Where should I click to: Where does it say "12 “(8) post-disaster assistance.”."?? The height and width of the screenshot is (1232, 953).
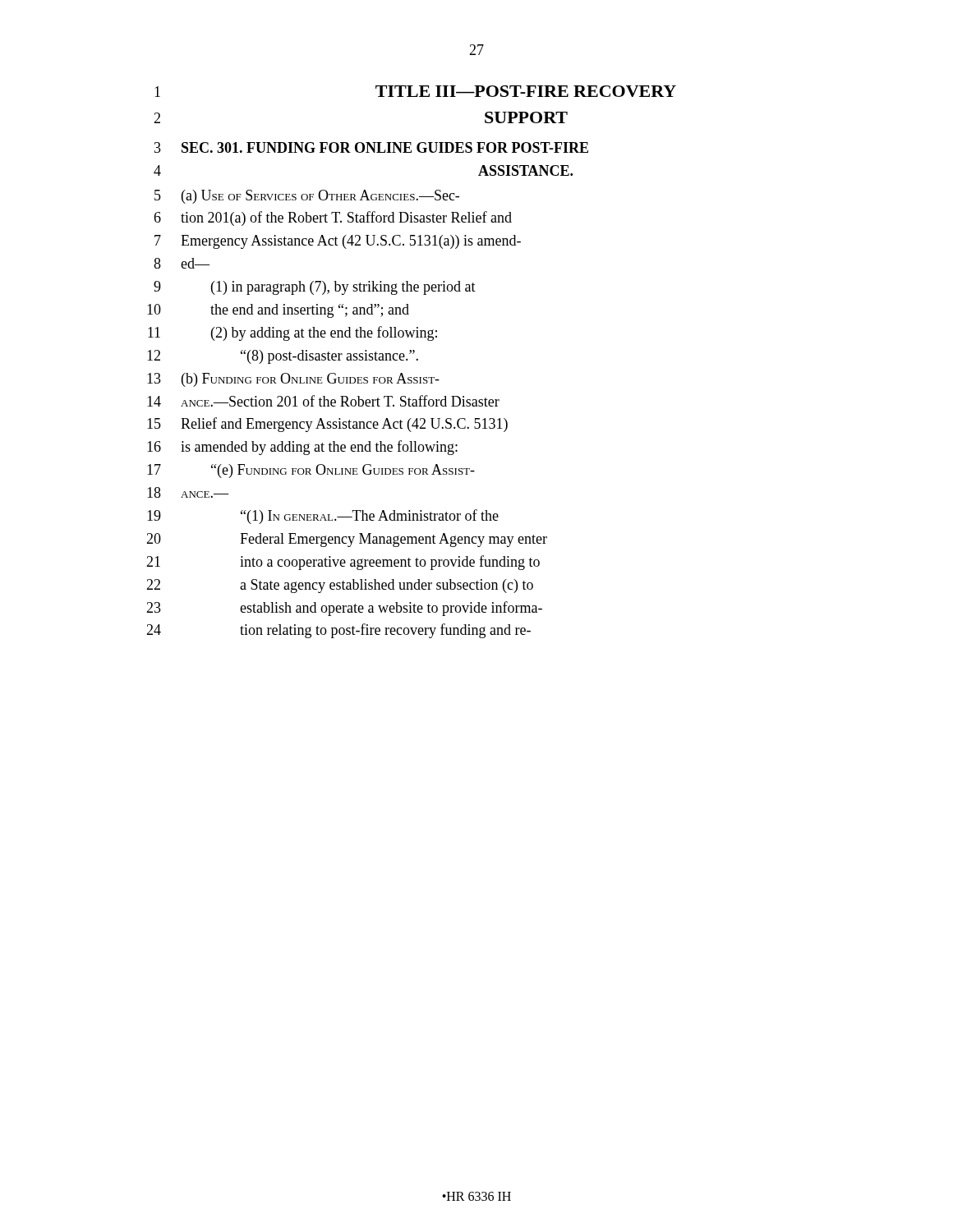click(283, 357)
